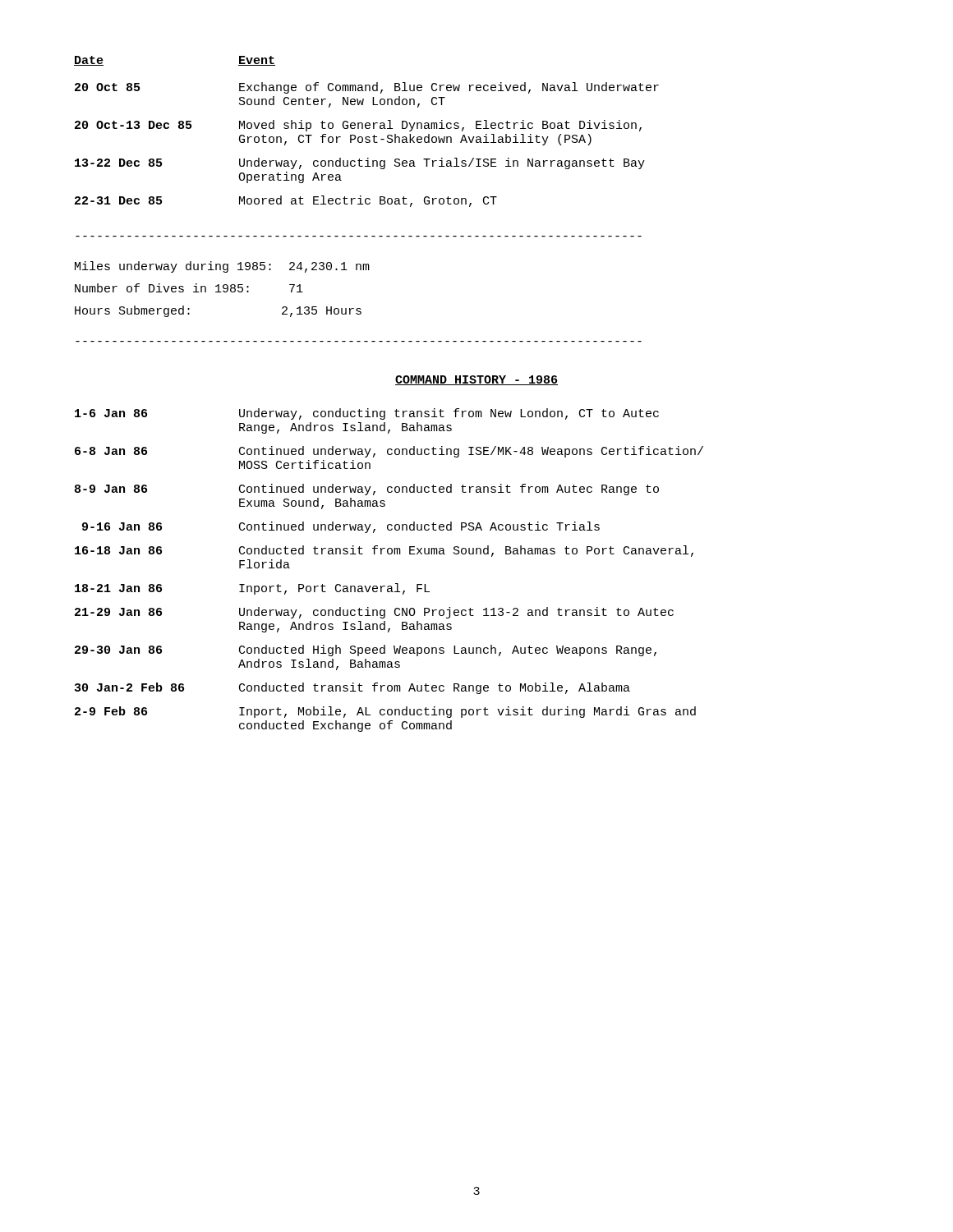The width and height of the screenshot is (953, 1232).
Task: Locate the text containing "Number of Dives in 1985: 71"
Action: tap(164, 288)
